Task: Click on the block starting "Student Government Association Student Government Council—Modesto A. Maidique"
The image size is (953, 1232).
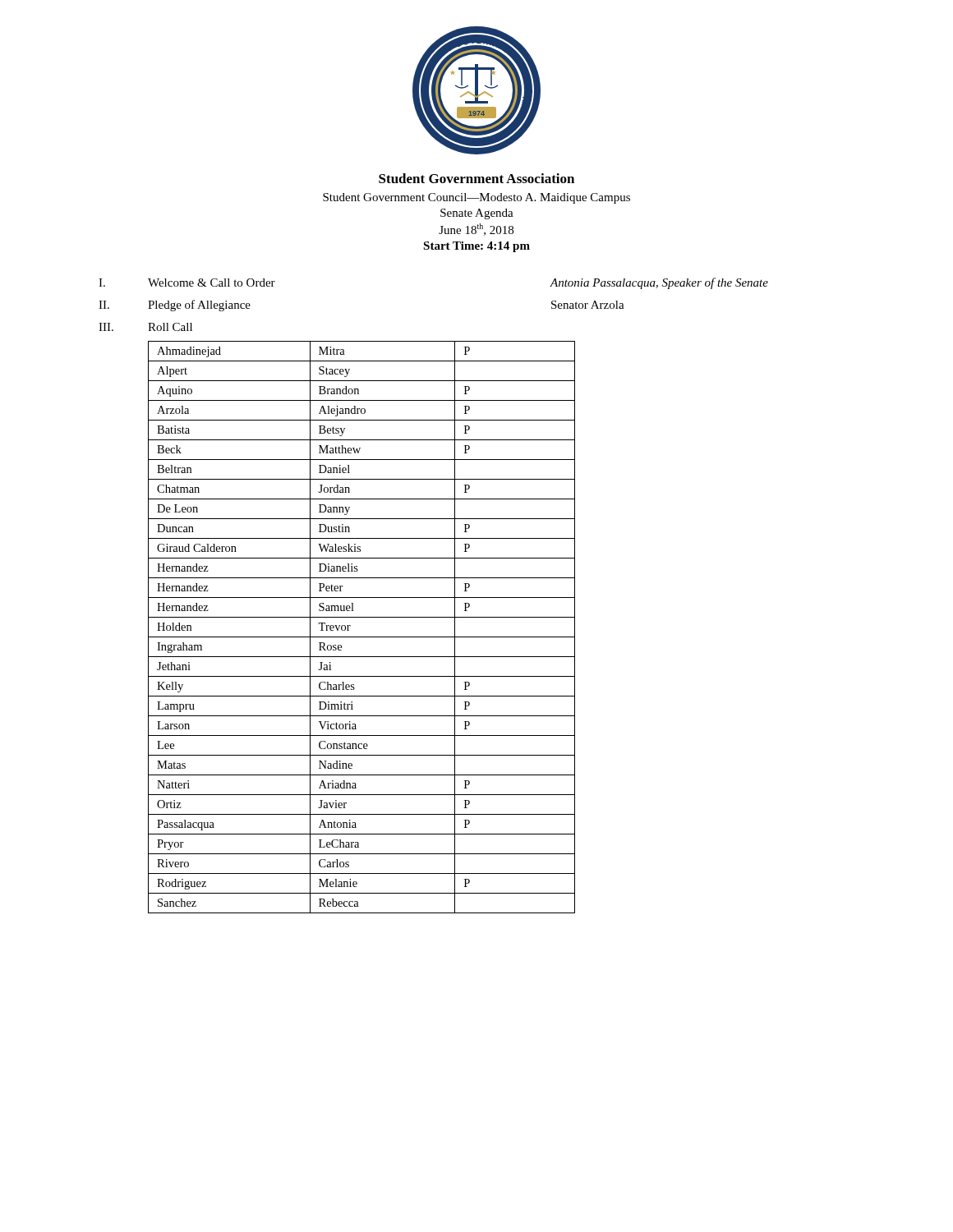Action: coord(476,212)
